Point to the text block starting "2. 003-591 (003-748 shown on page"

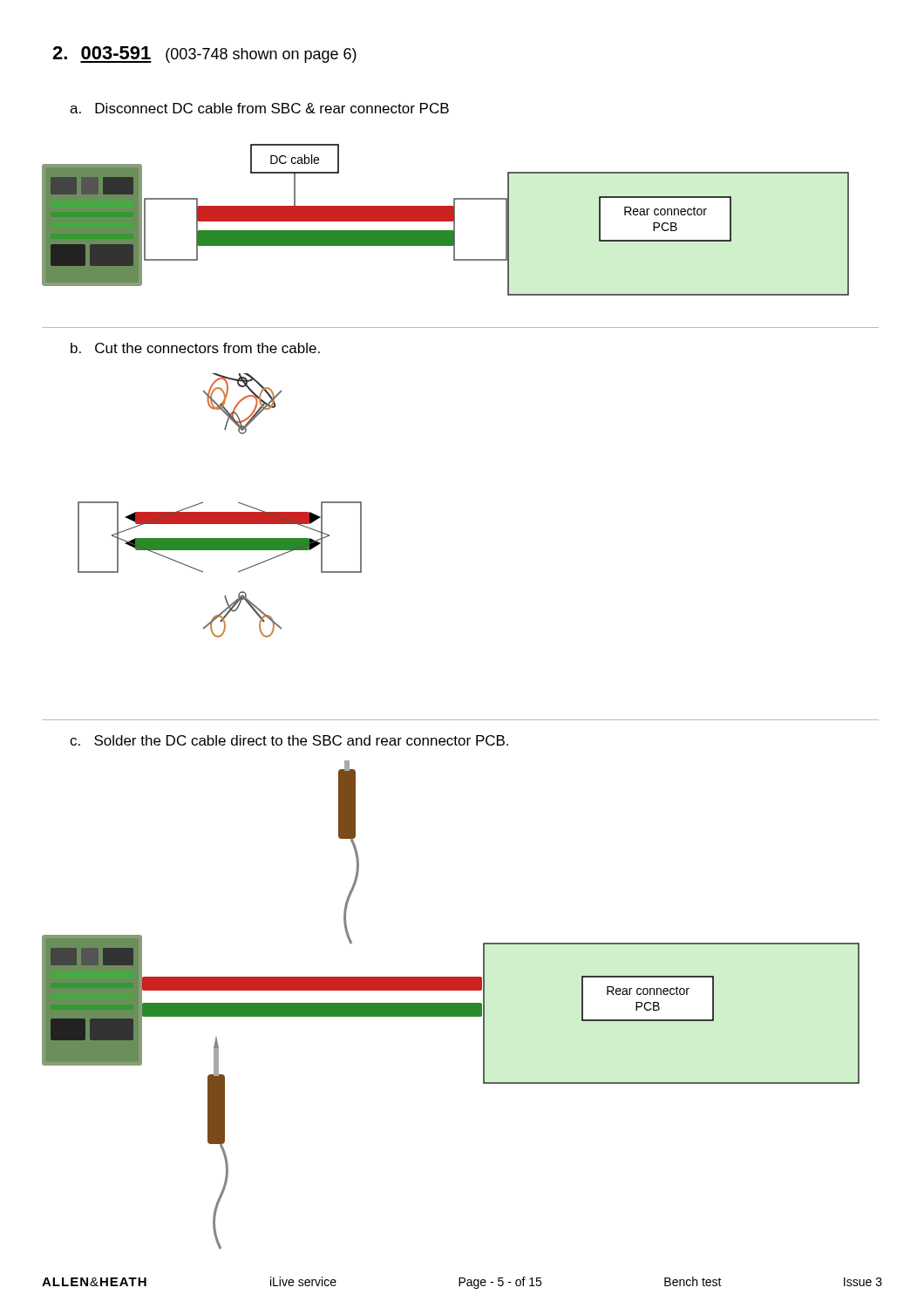pyautogui.click(x=205, y=53)
